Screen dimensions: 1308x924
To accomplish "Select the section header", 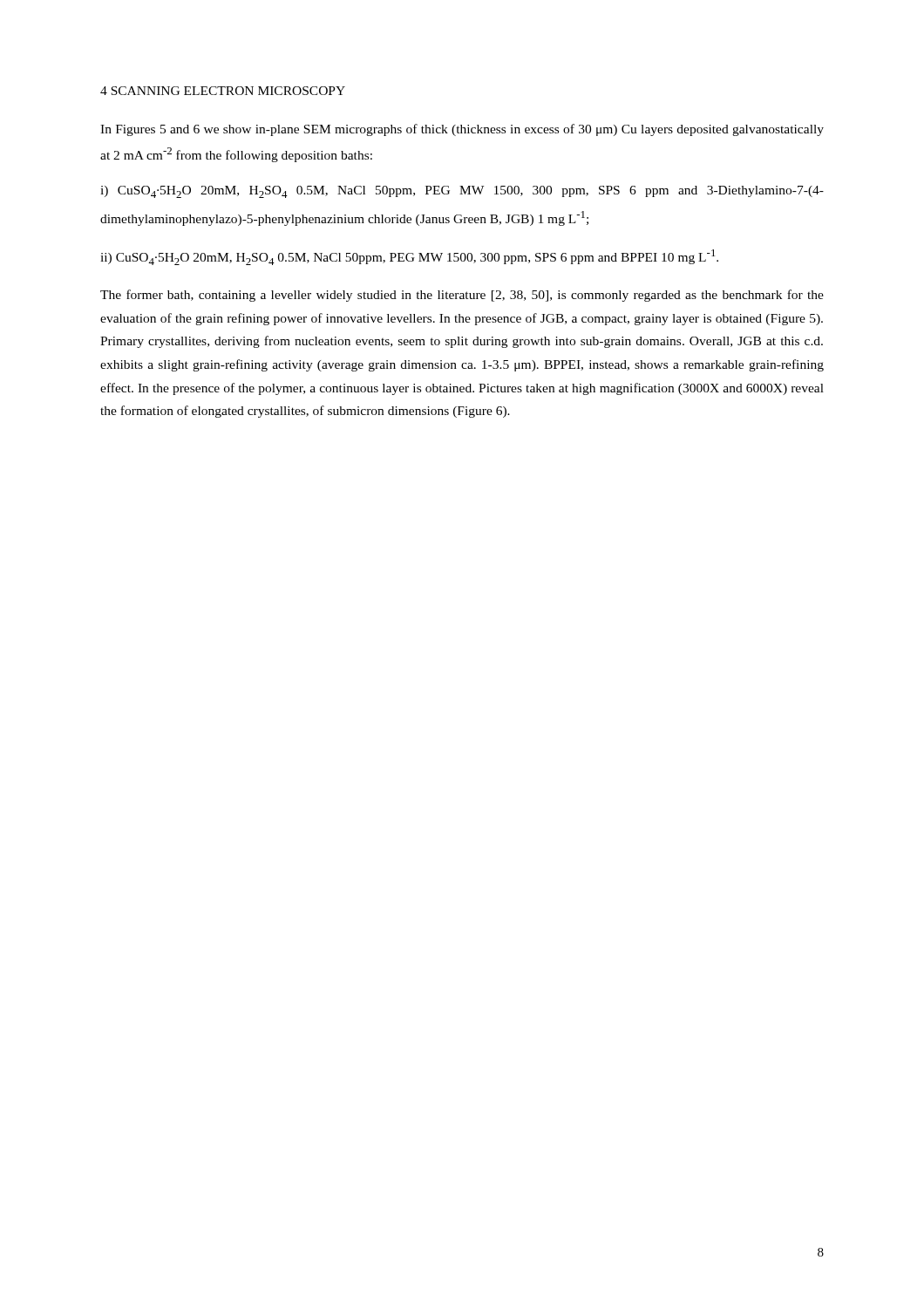I will pos(223,90).
